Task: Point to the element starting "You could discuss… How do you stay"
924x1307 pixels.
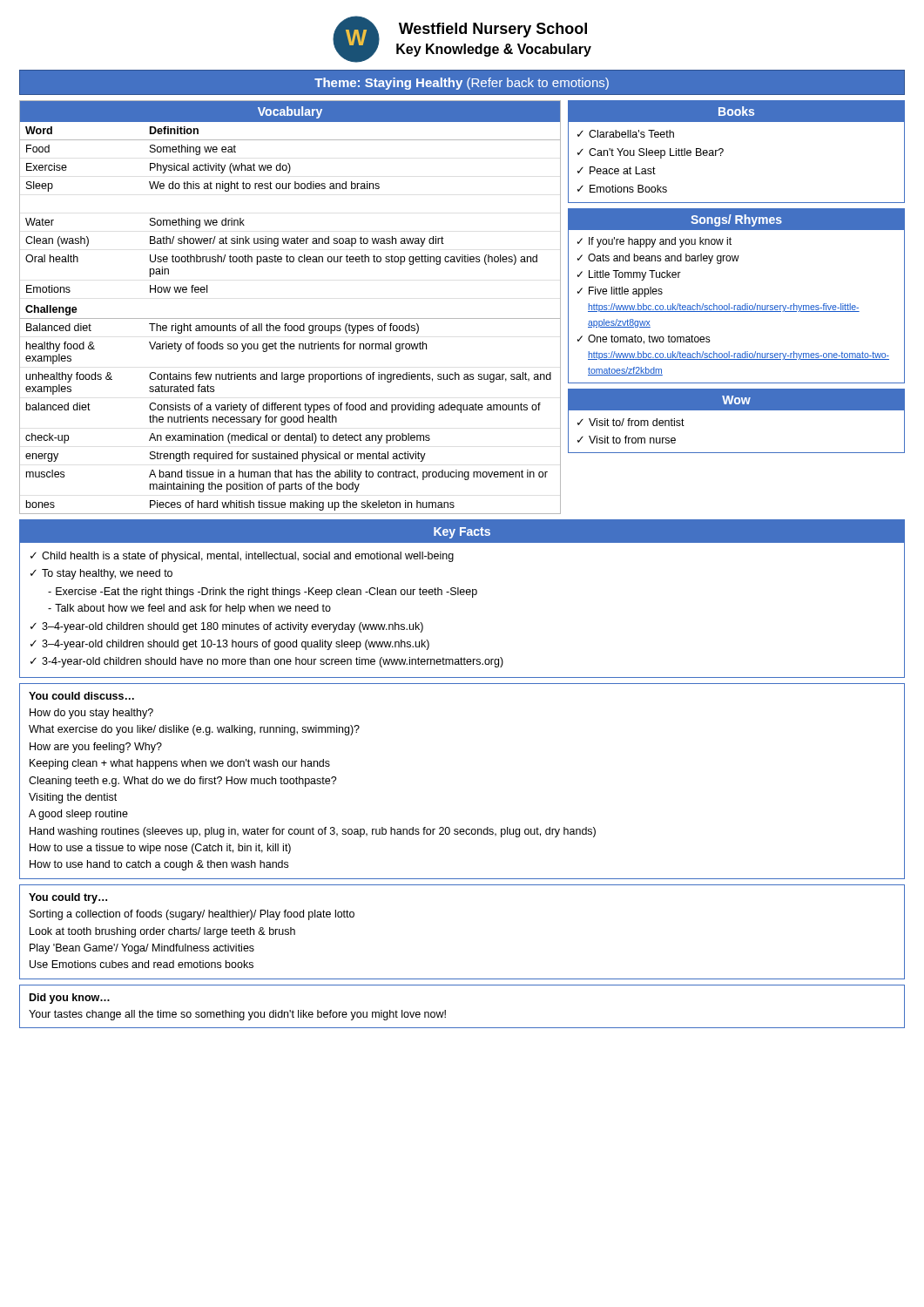Action: [x=313, y=780]
